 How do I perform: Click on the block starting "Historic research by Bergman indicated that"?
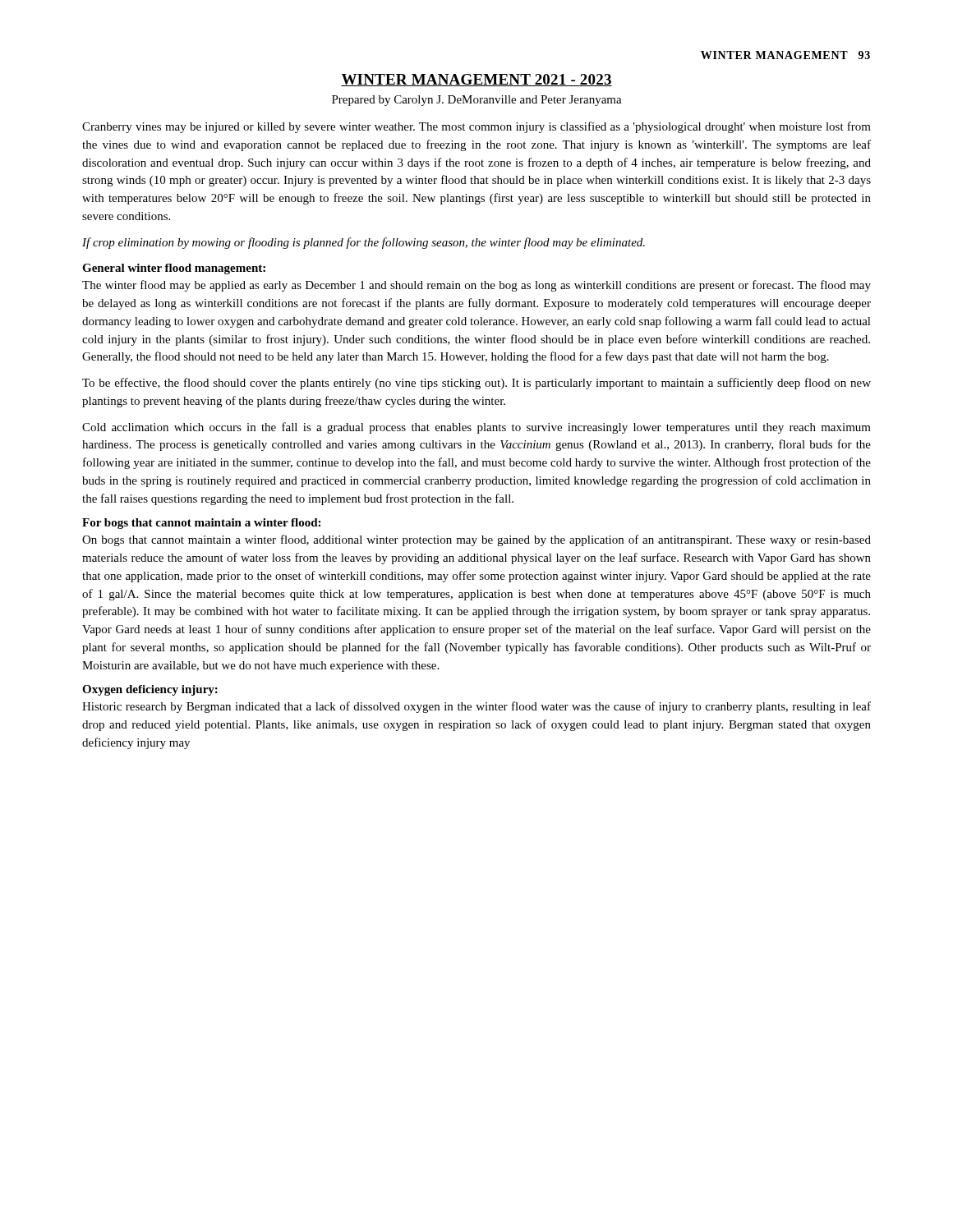tap(476, 724)
